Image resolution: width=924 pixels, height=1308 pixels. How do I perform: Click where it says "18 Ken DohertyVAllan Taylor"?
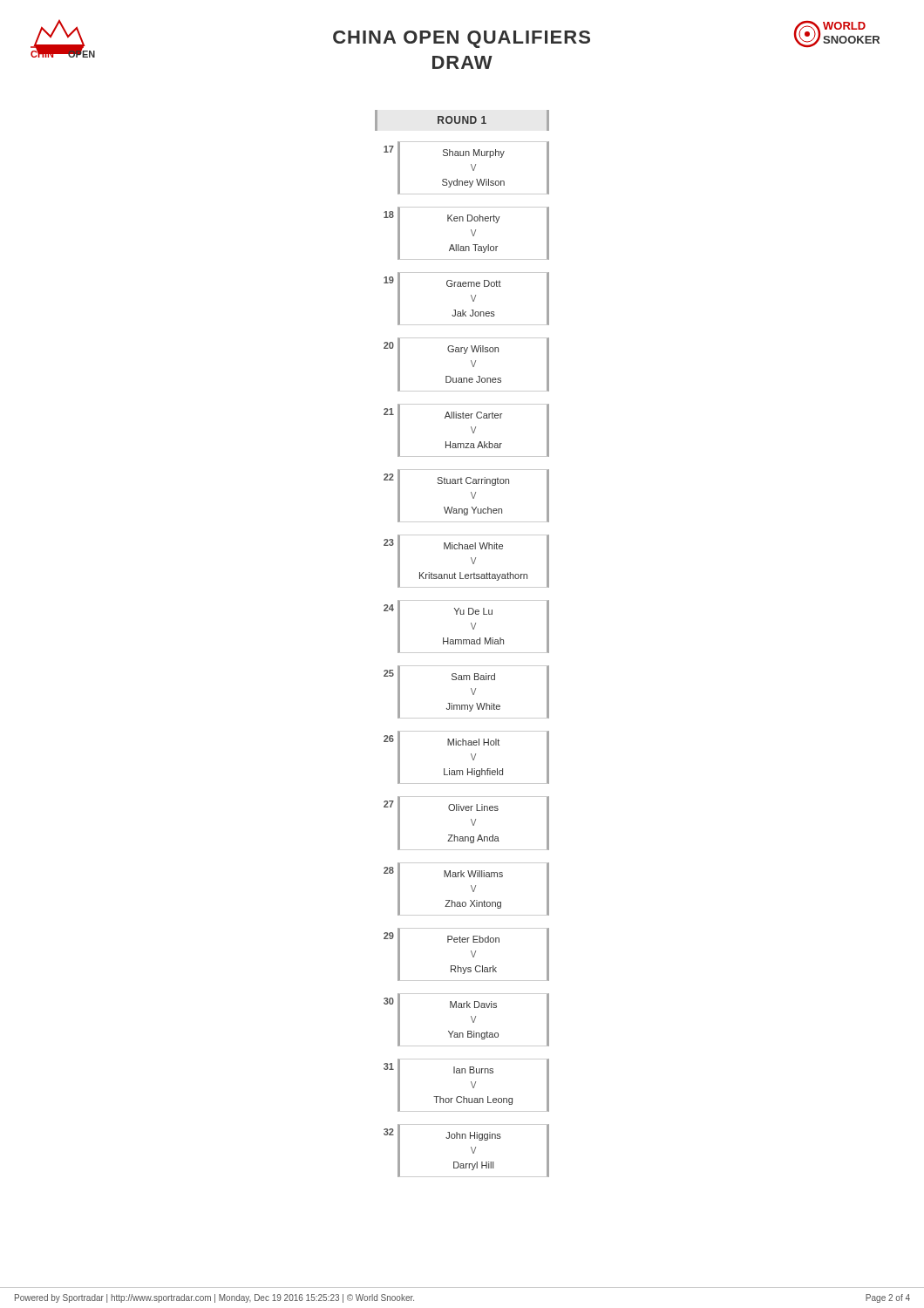(462, 233)
